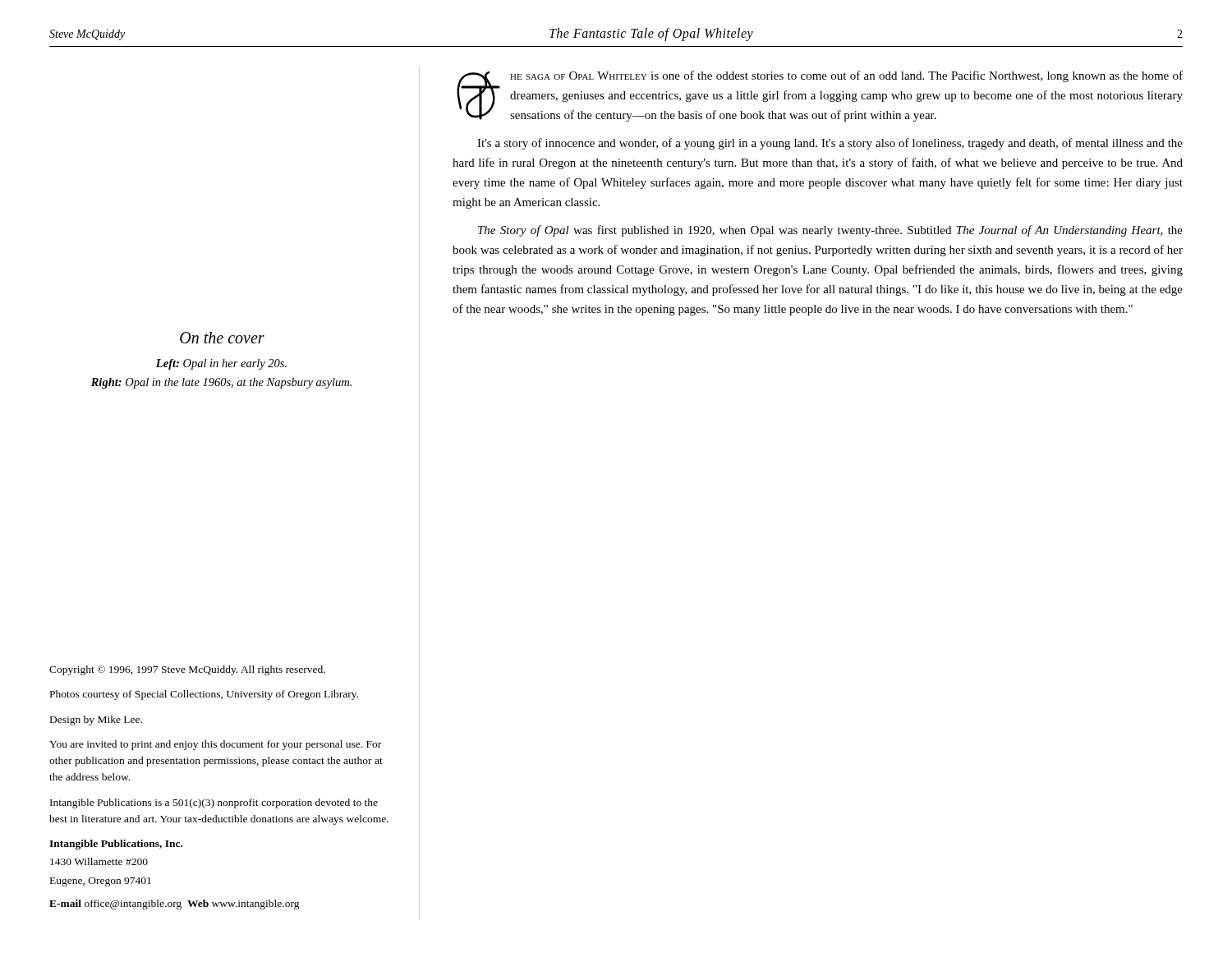Image resolution: width=1232 pixels, height=953 pixels.
Task: Find the block on this page that starts "Photos courtesy of Special Collections, University"
Action: click(222, 694)
